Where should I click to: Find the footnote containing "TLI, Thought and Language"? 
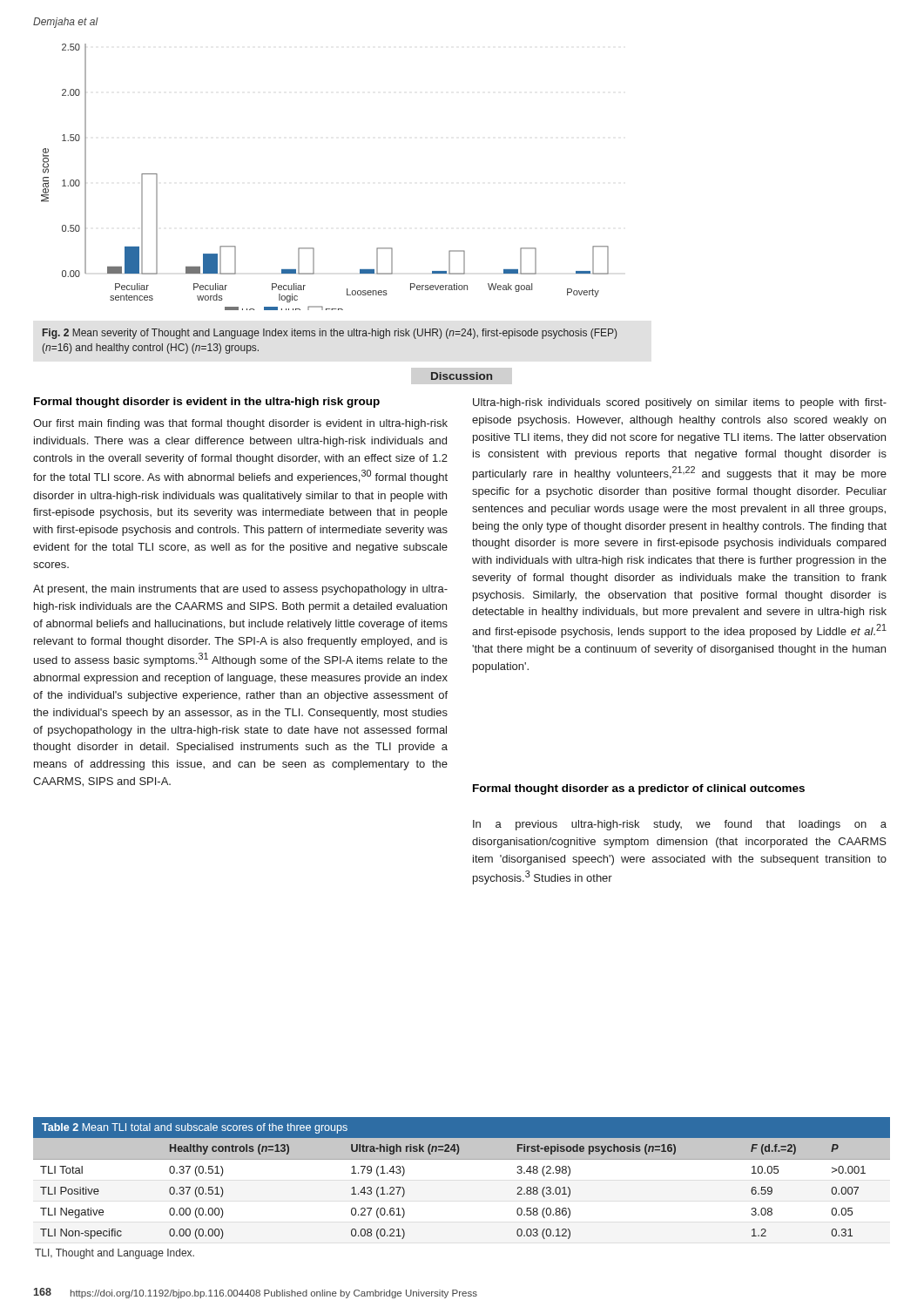[x=115, y=1253]
